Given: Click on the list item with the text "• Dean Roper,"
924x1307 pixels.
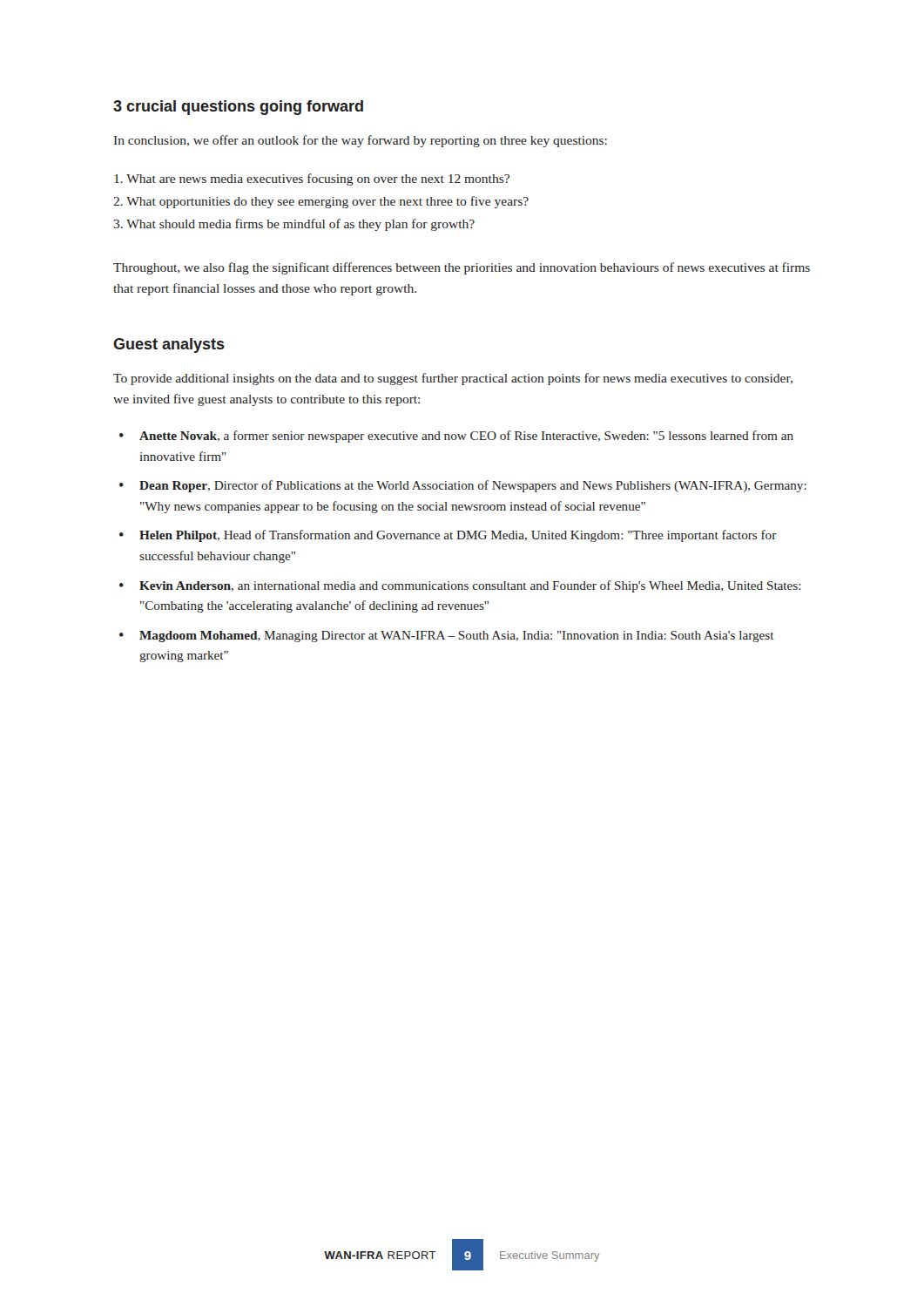Looking at the screenshot, I should click(x=465, y=496).
